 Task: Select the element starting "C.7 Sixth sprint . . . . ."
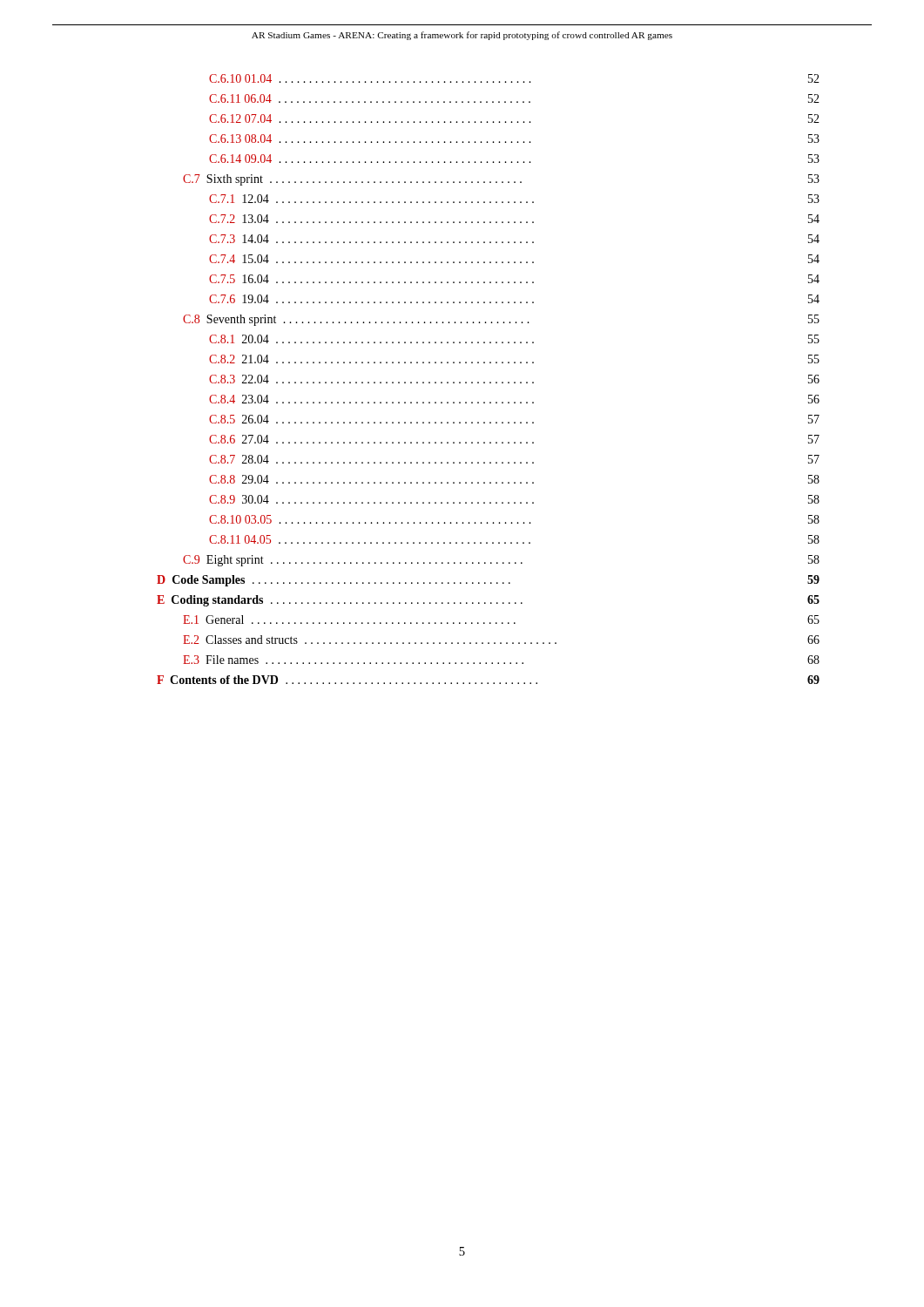(x=501, y=179)
